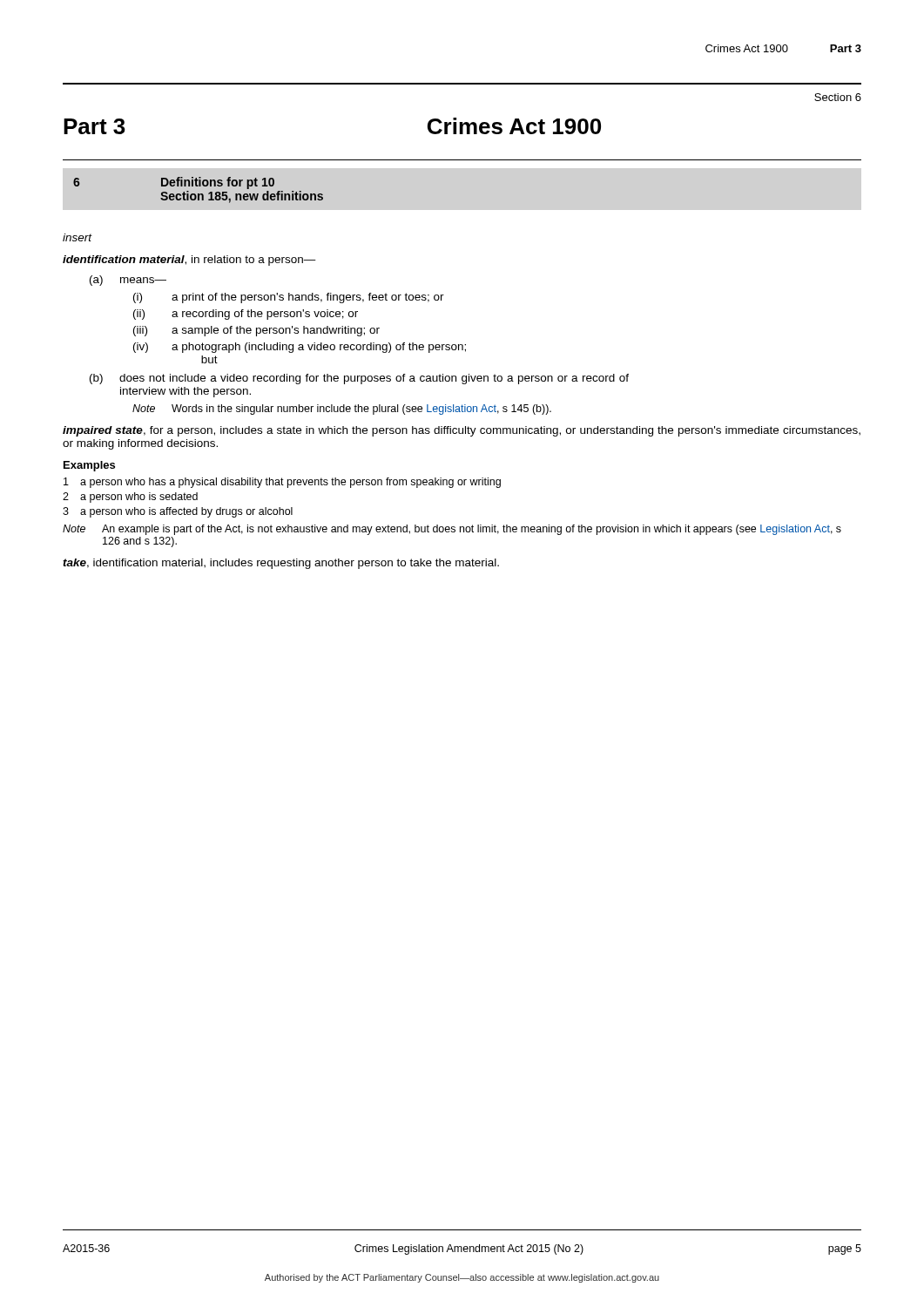The image size is (924, 1307).
Task: Point to the block beginning "1 a person who has a"
Action: point(462,482)
